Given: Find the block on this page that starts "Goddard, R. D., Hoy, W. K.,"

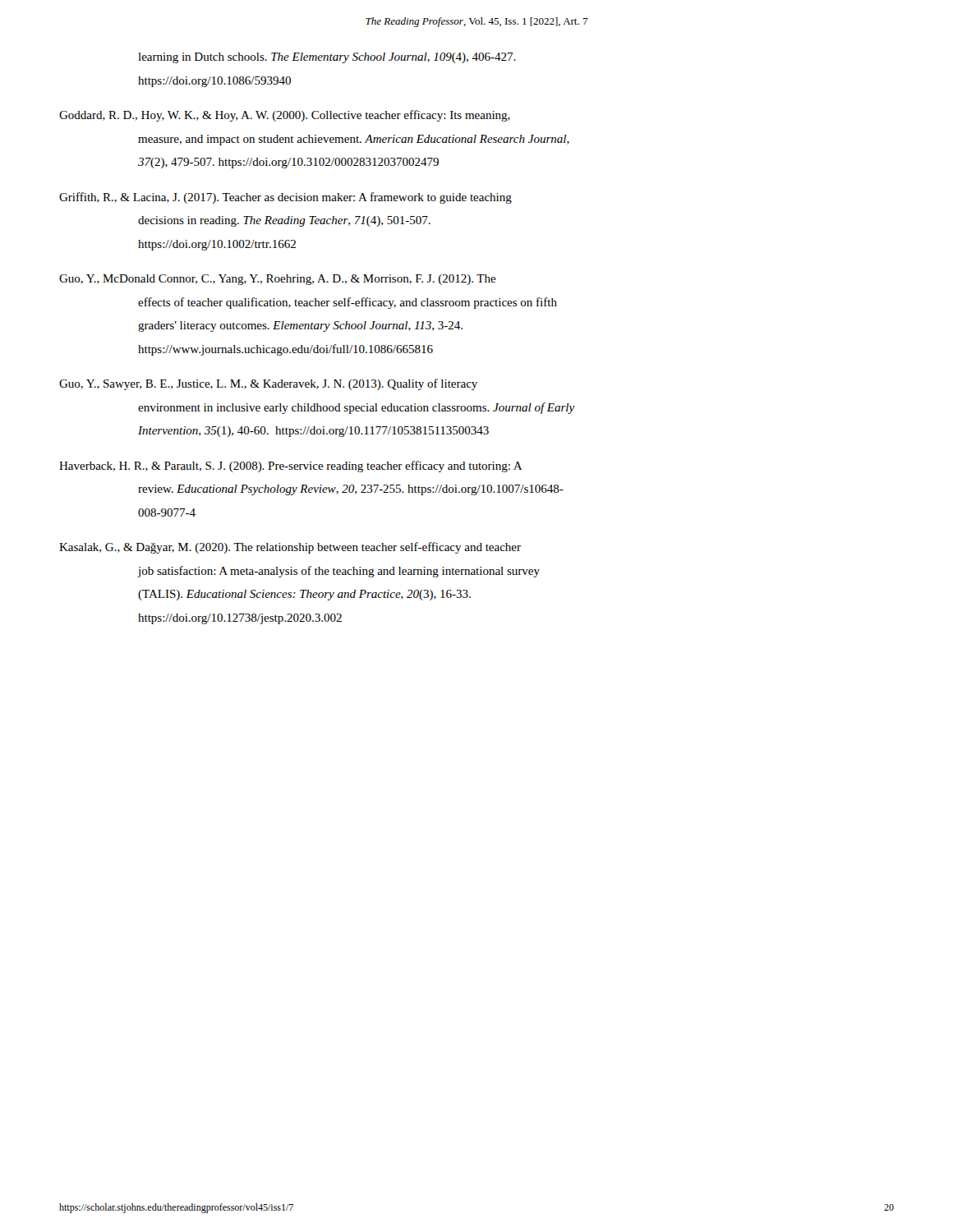Looking at the screenshot, I should [476, 139].
